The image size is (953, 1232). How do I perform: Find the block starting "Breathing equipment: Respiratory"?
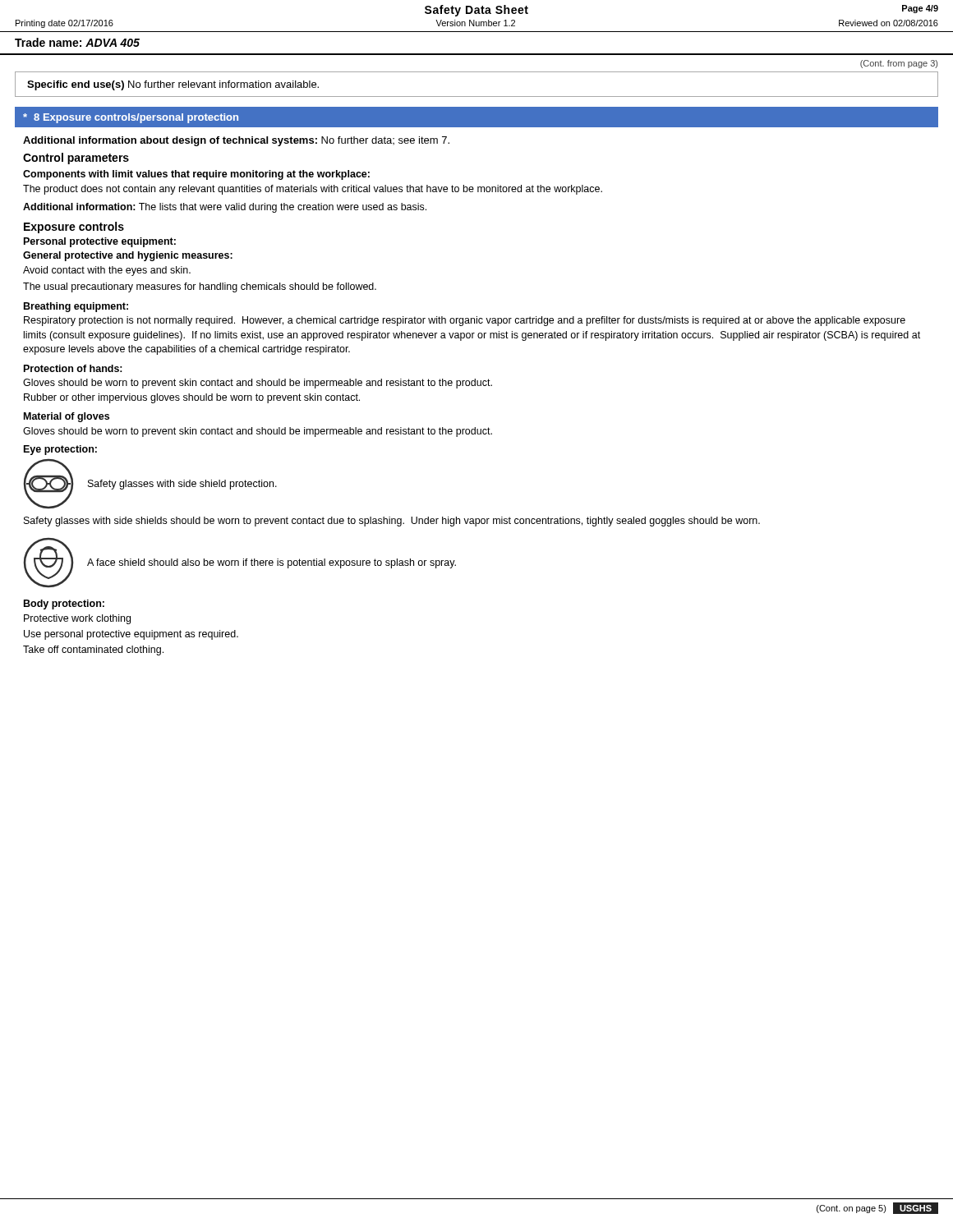pyautogui.click(x=472, y=328)
